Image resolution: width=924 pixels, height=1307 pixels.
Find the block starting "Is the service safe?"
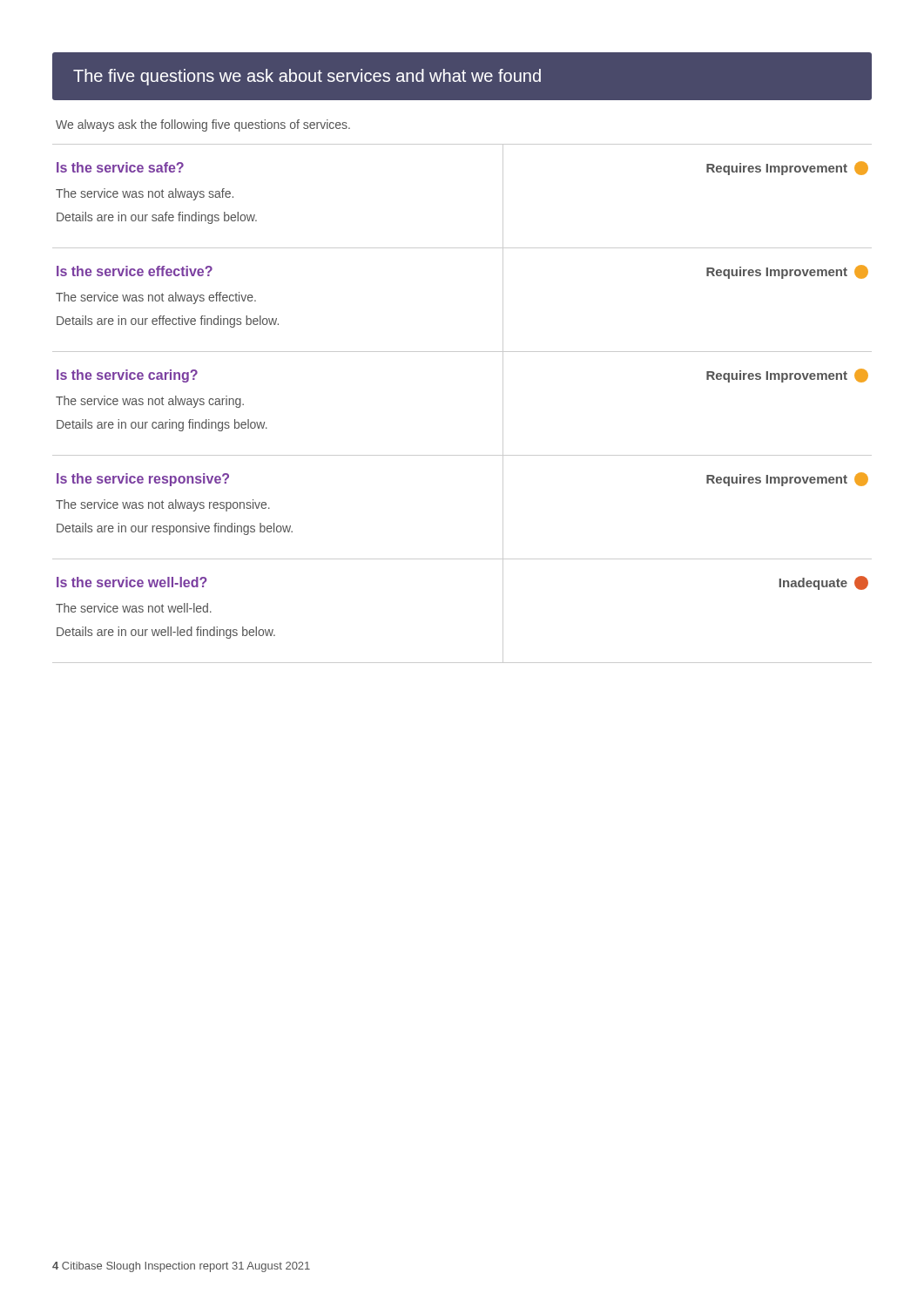[120, 168]
